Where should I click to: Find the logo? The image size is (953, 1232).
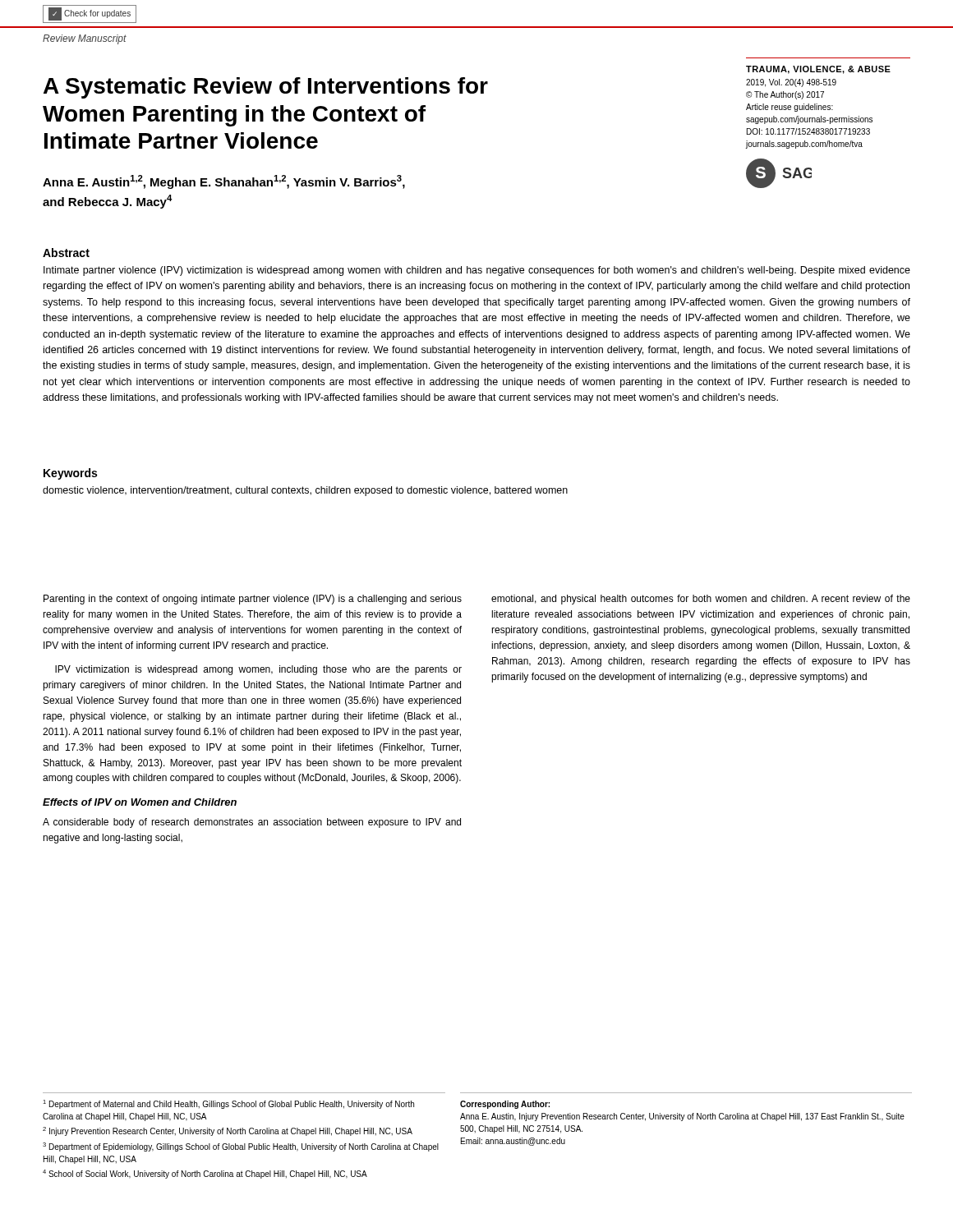(828, 175)
